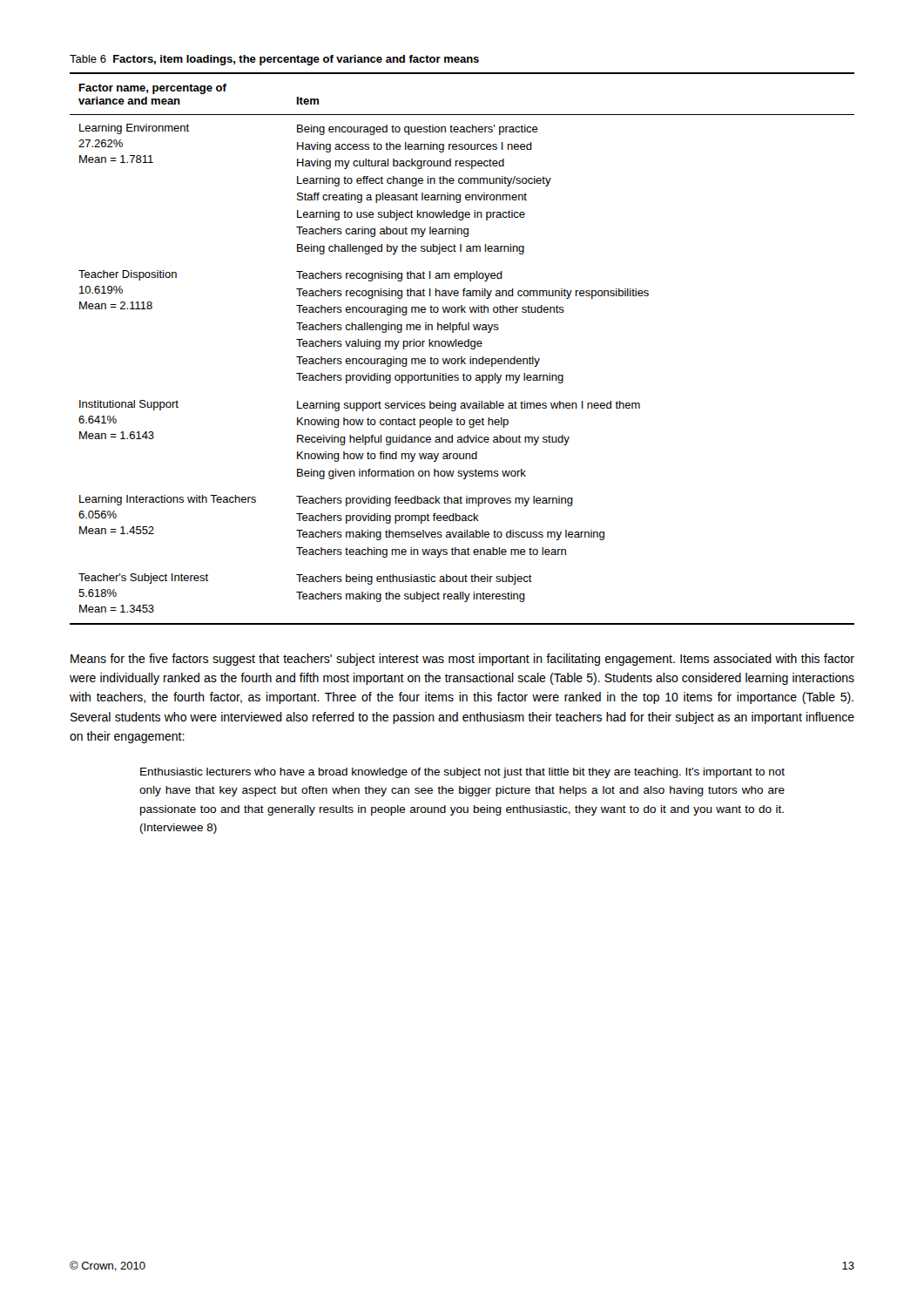Select a caption
Image resolution: width=924 pixels, height=1307 pixels.
tap(274, 59)
